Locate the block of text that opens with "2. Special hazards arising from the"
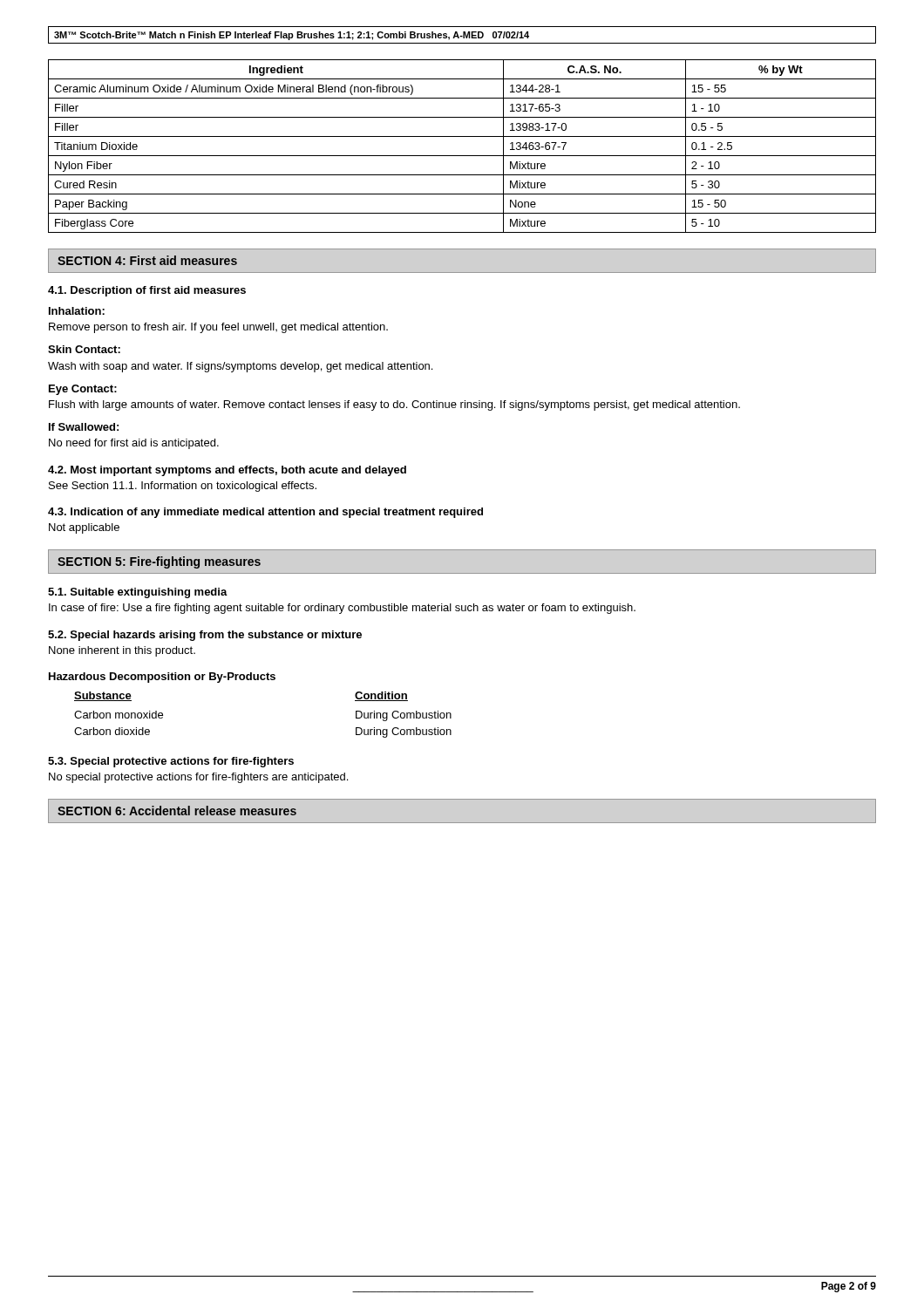The height and width of the screenshot is (1308, 924). 205,642
